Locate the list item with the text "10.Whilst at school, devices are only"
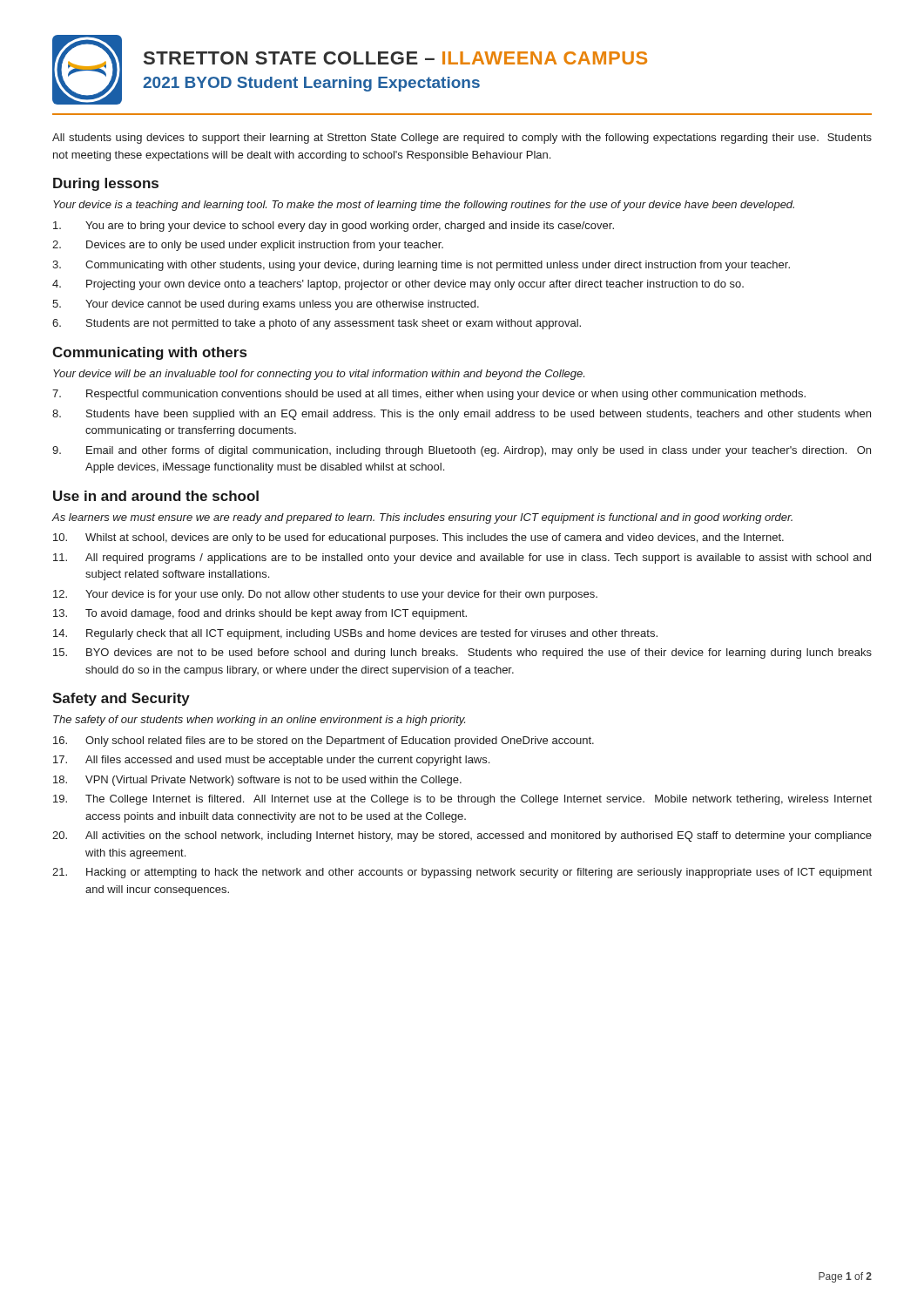The width and height of the screenshot is (924, 1307). tap(462, 537)
